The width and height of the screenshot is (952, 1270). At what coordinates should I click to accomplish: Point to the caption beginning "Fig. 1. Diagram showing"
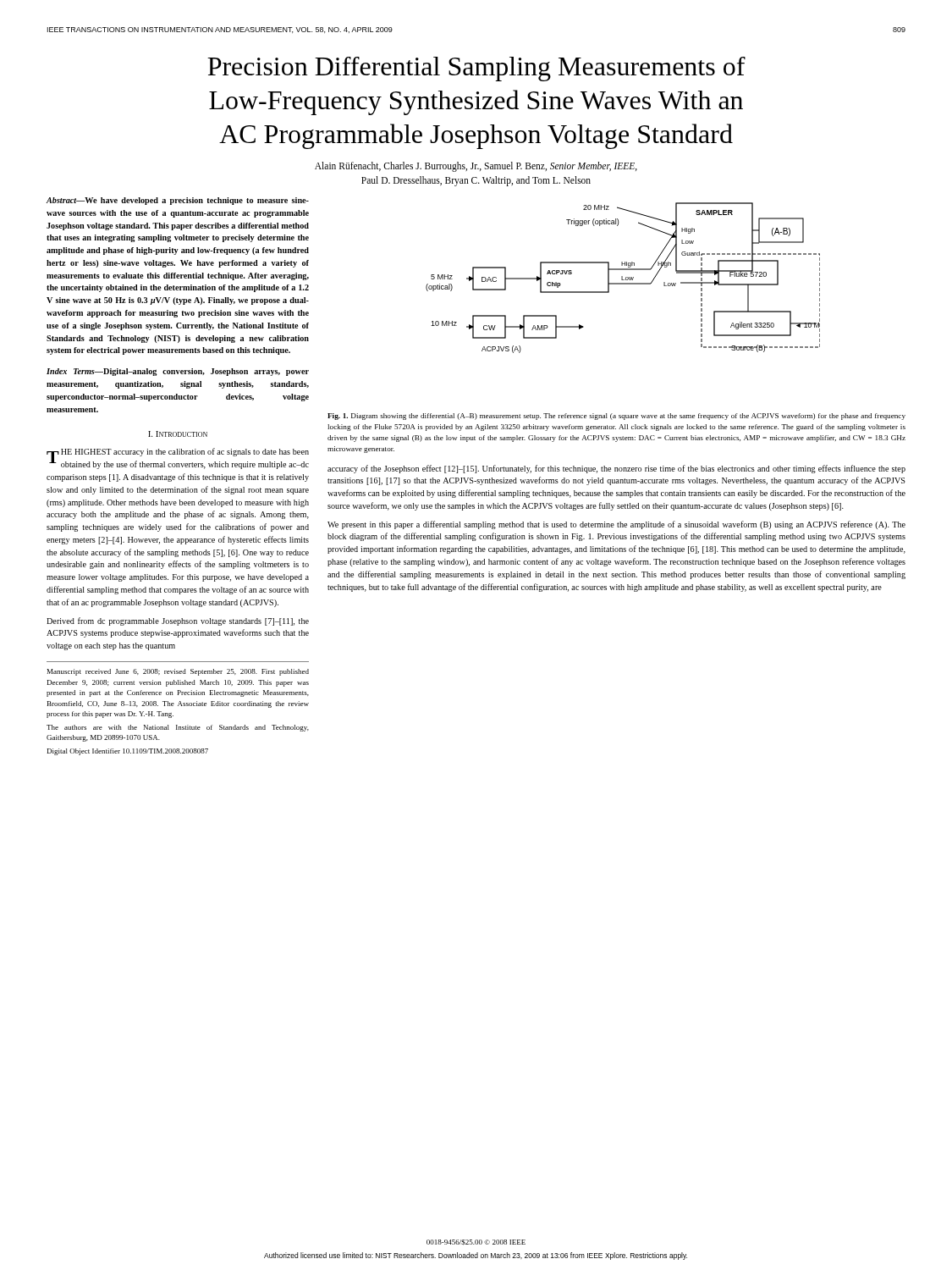coord(616,432)
